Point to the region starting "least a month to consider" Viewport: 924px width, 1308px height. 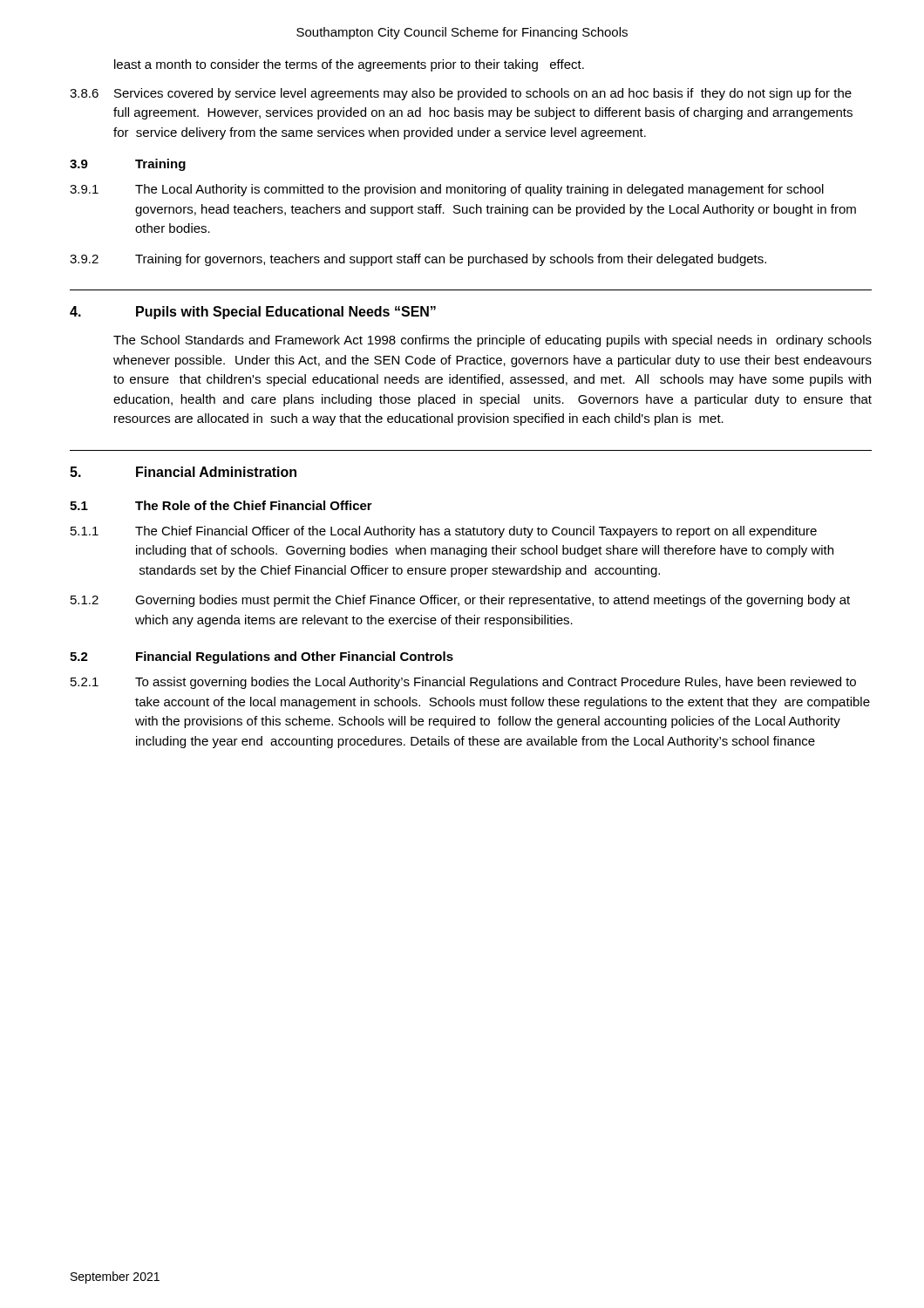click(349, 64)
